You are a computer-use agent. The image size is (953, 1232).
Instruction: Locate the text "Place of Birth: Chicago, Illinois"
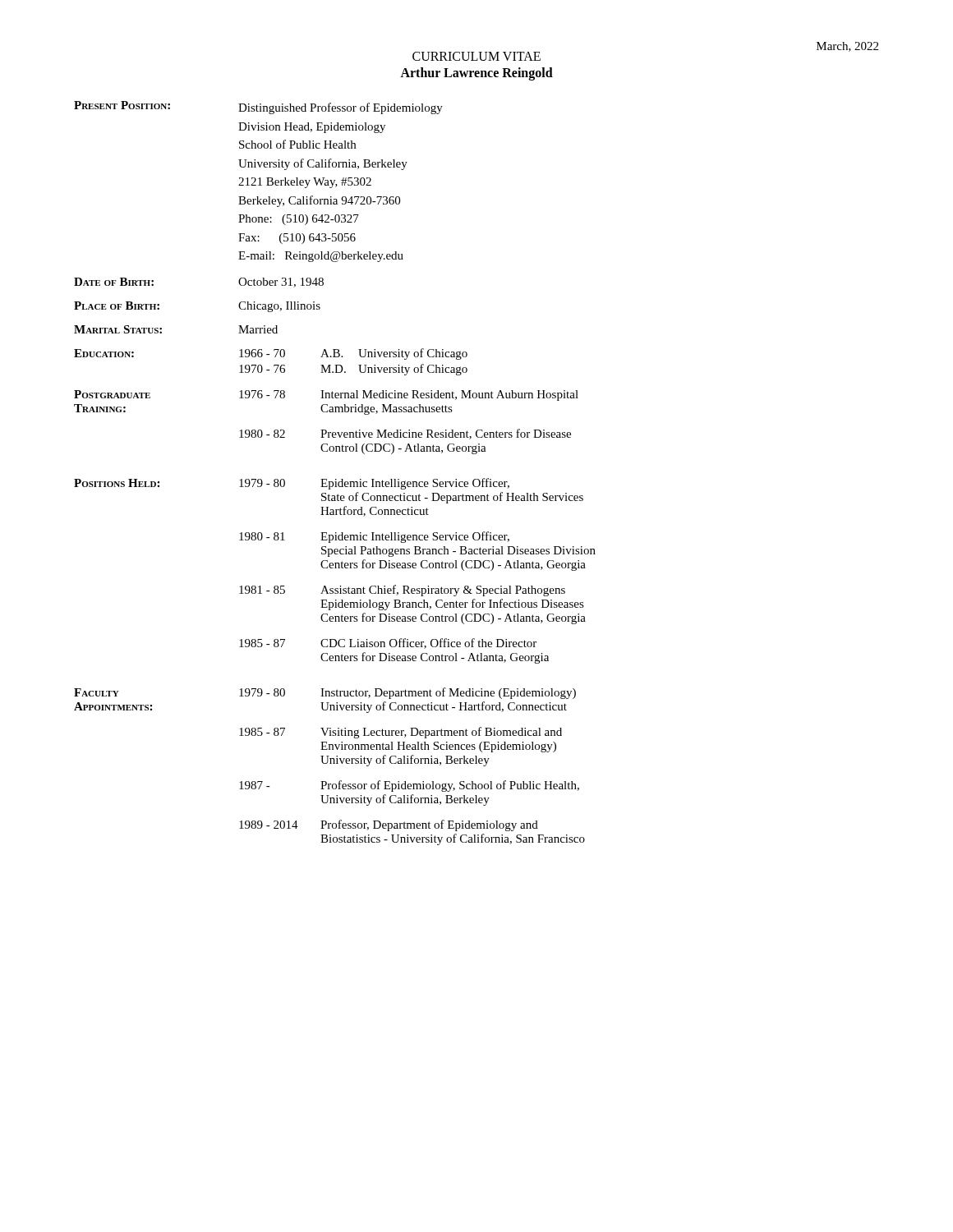tap(115, 307)
